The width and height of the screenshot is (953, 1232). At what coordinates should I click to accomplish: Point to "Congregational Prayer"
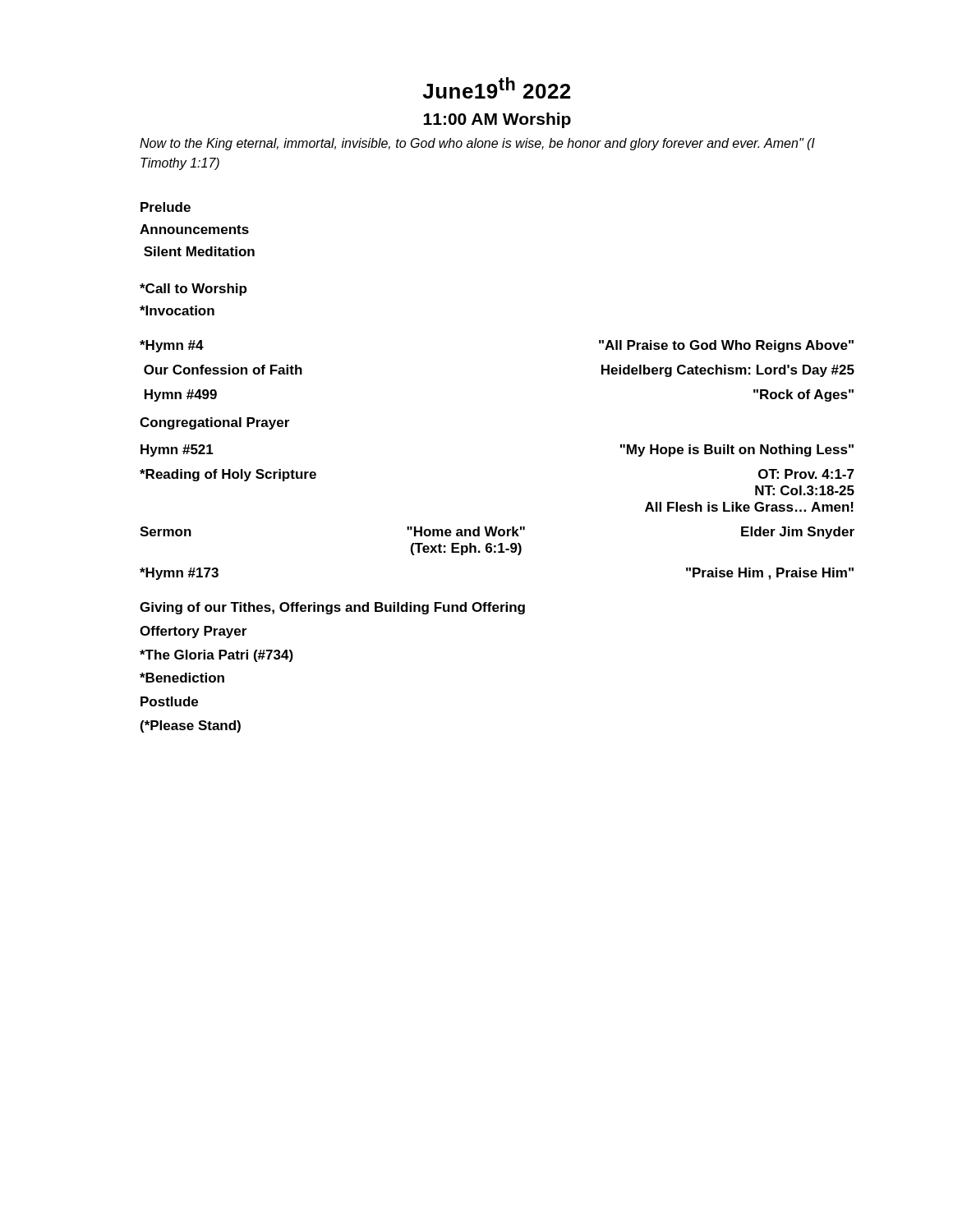point(215,422)
